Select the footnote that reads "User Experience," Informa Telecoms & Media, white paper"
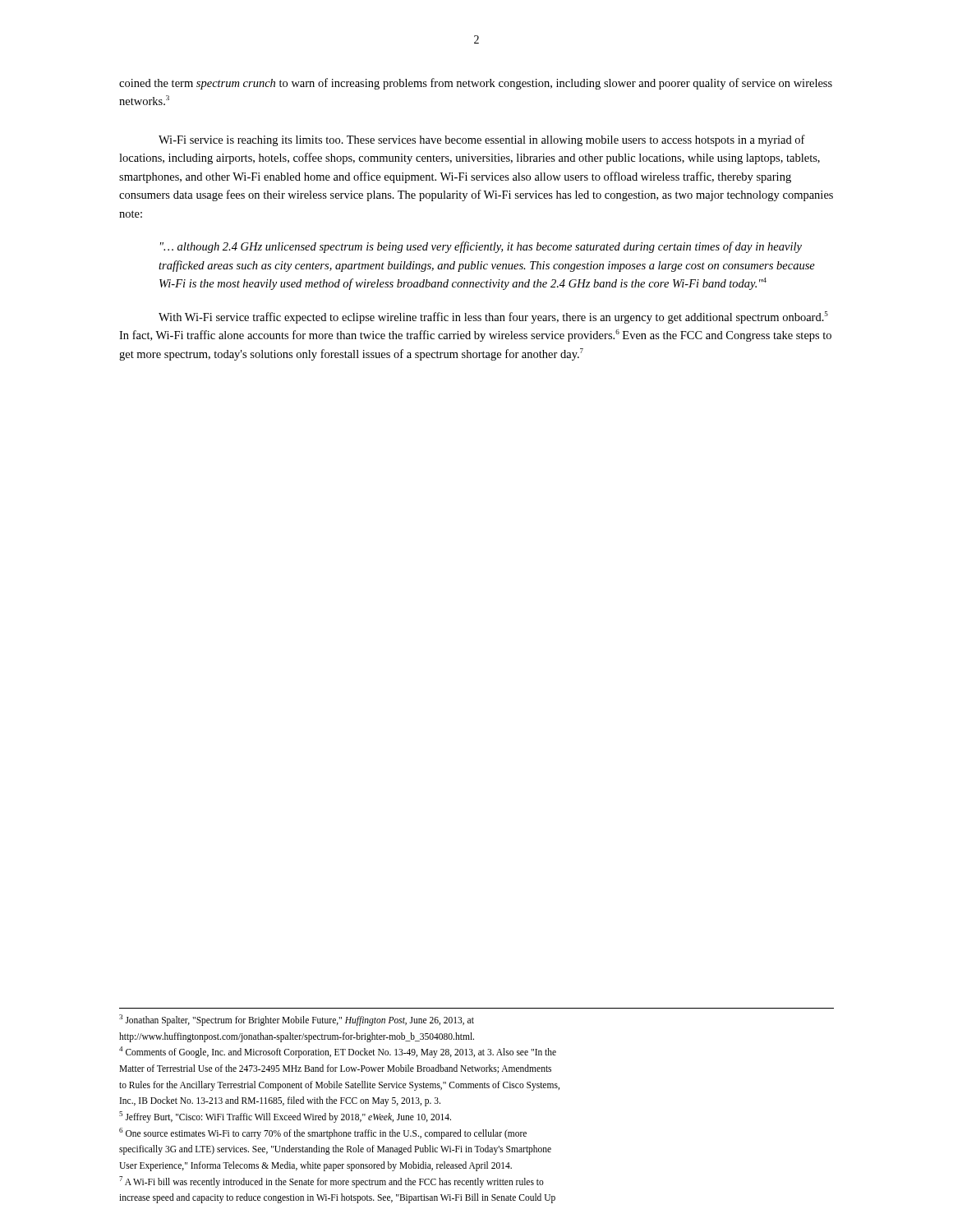953x1232 pixels. (316, 1165)
